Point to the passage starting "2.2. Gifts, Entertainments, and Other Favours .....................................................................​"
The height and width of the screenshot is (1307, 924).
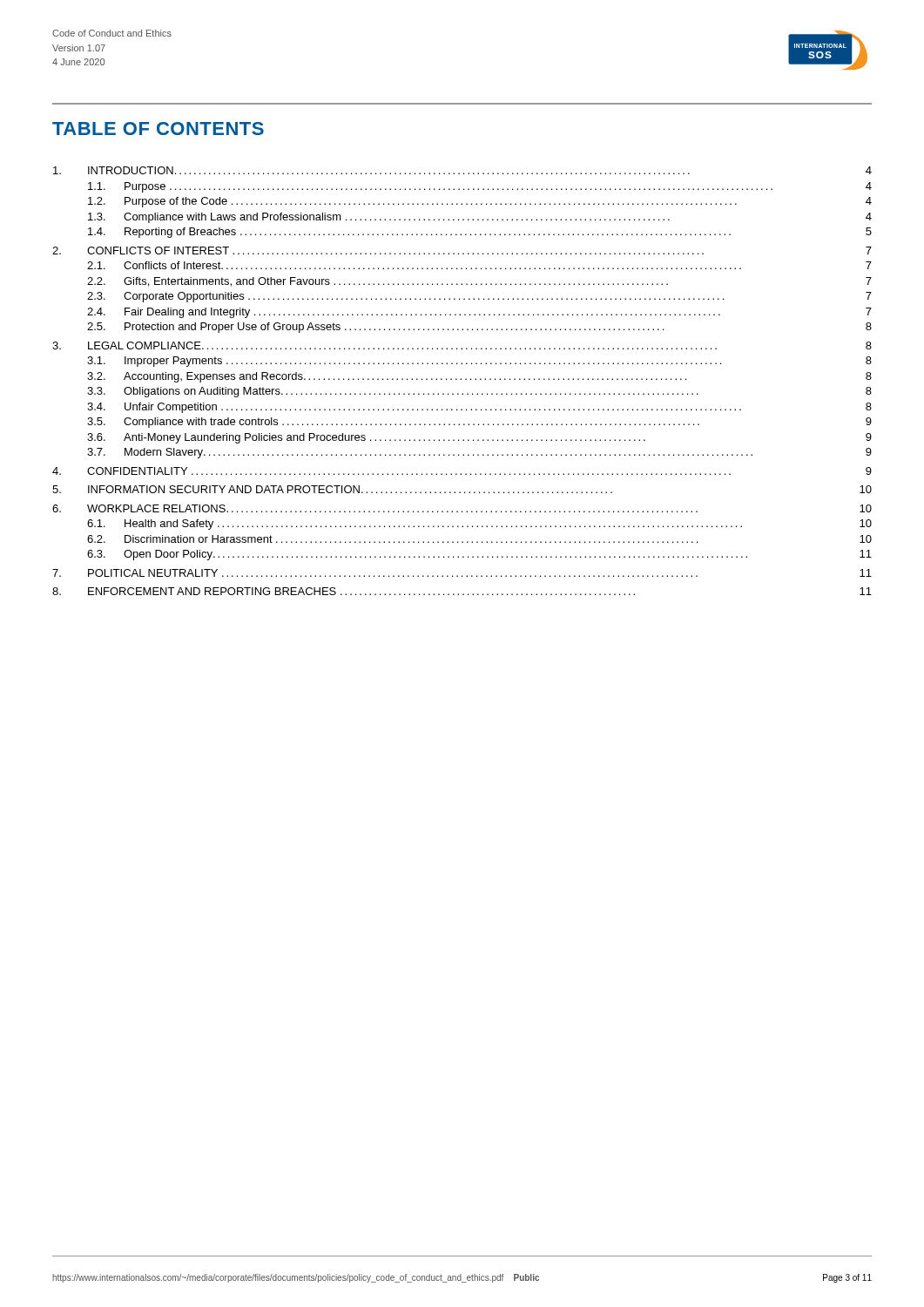coord(462,281)
